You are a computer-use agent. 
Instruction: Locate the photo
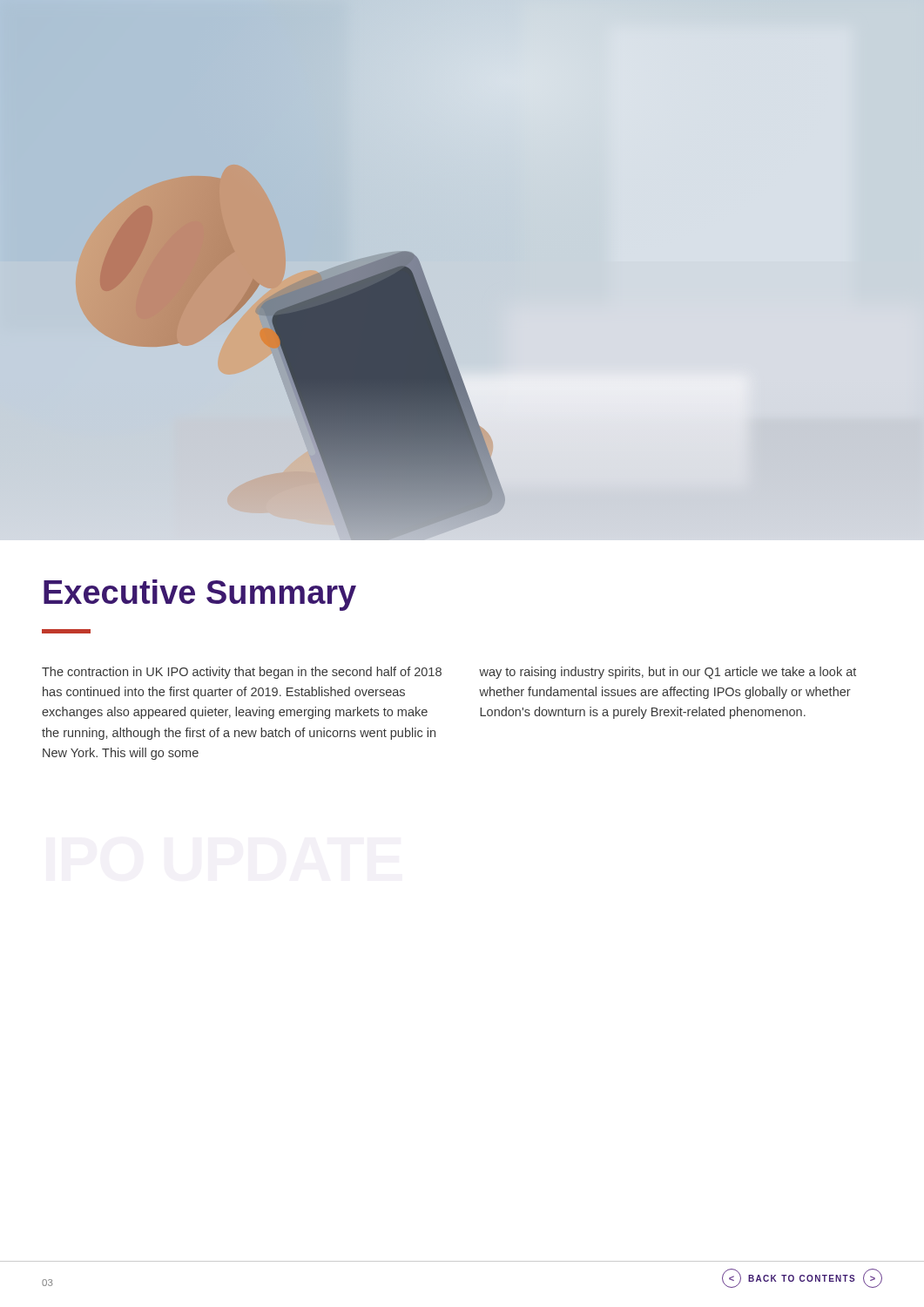pyautogui.click(x=462, y=270)
